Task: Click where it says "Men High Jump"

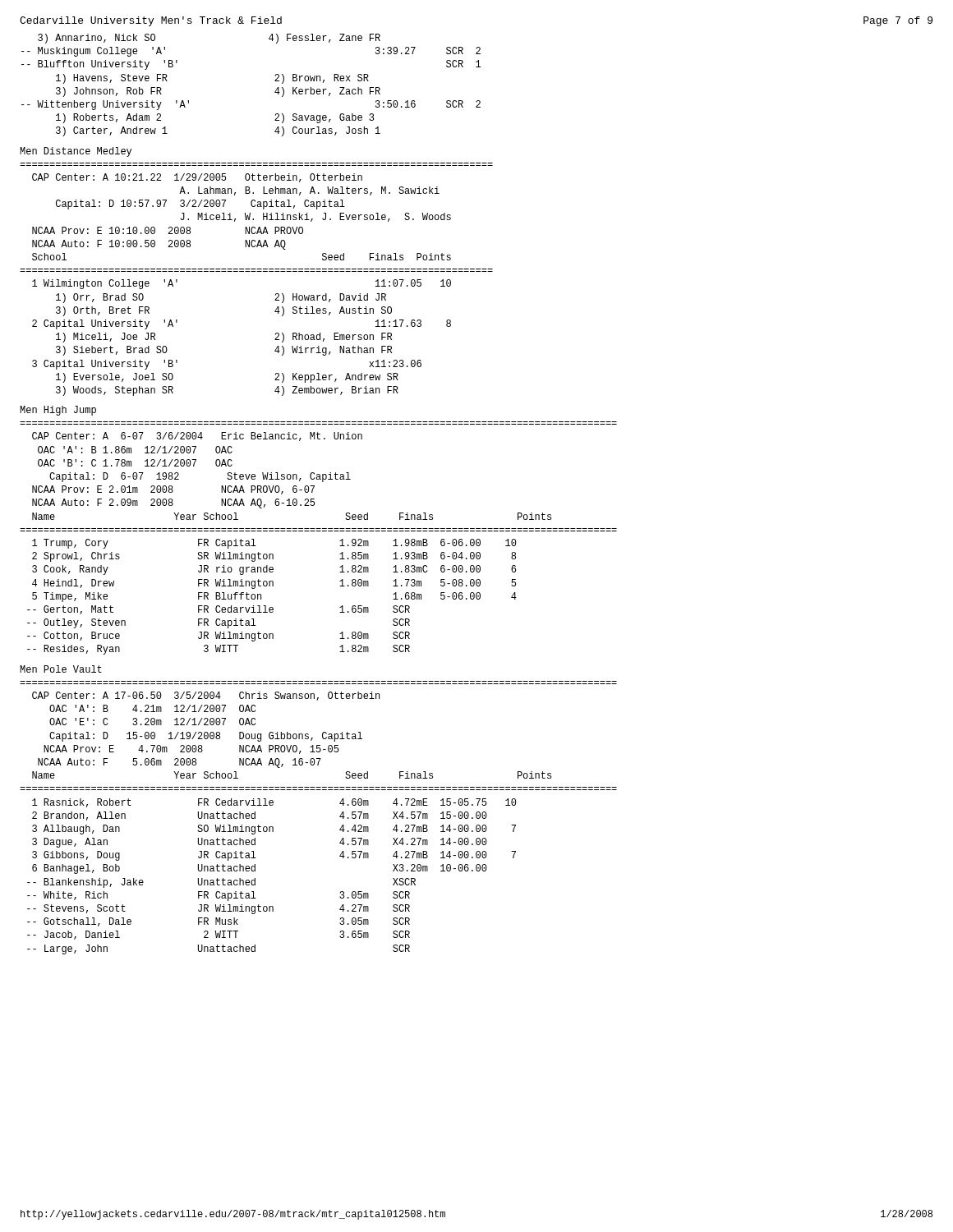Action: click(476, 411)
